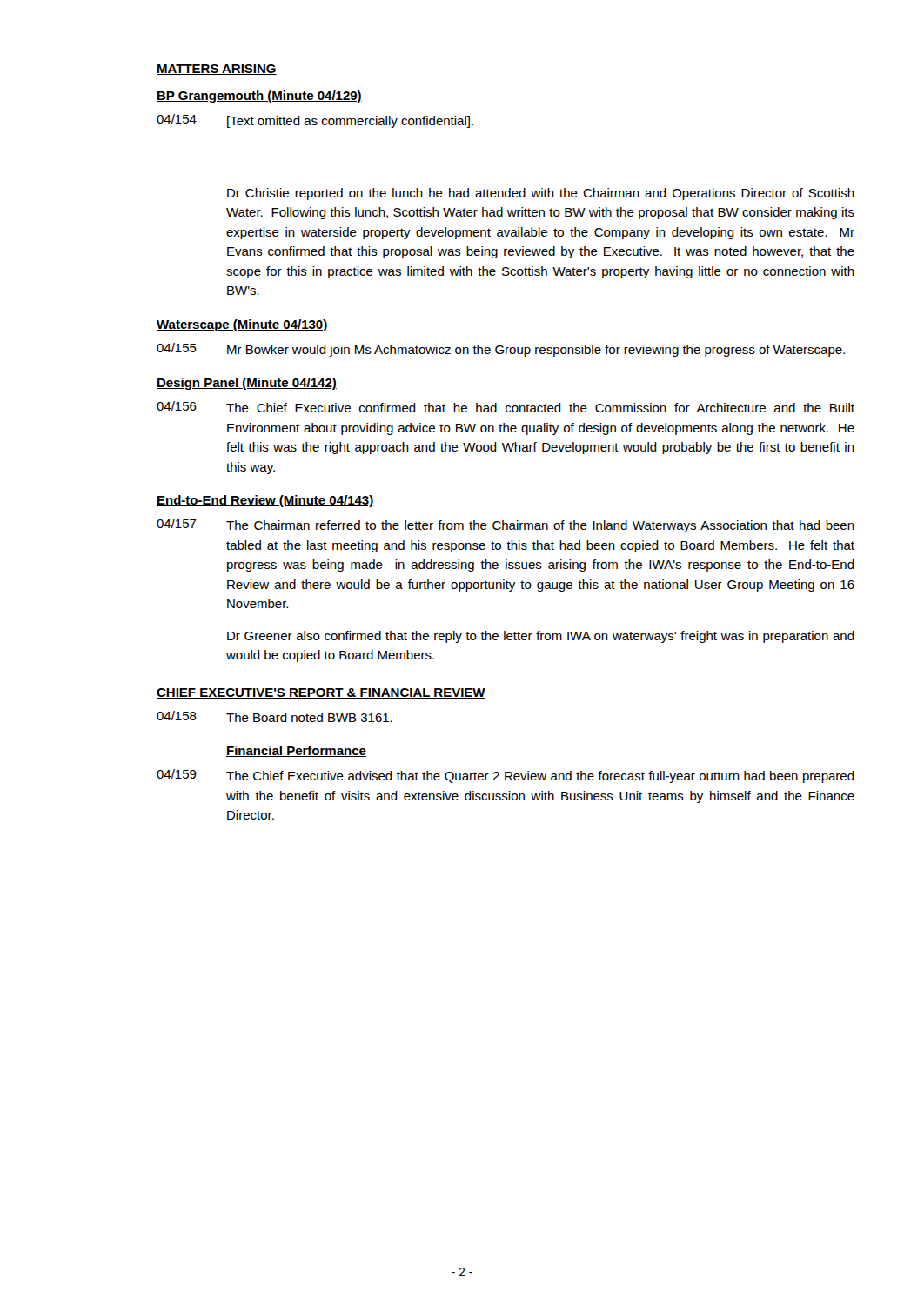Navigate to the region starting "Design Panel (Minute 04/142)"
This screenshot has width=924, height=1305.
click(x=247, y=382)
